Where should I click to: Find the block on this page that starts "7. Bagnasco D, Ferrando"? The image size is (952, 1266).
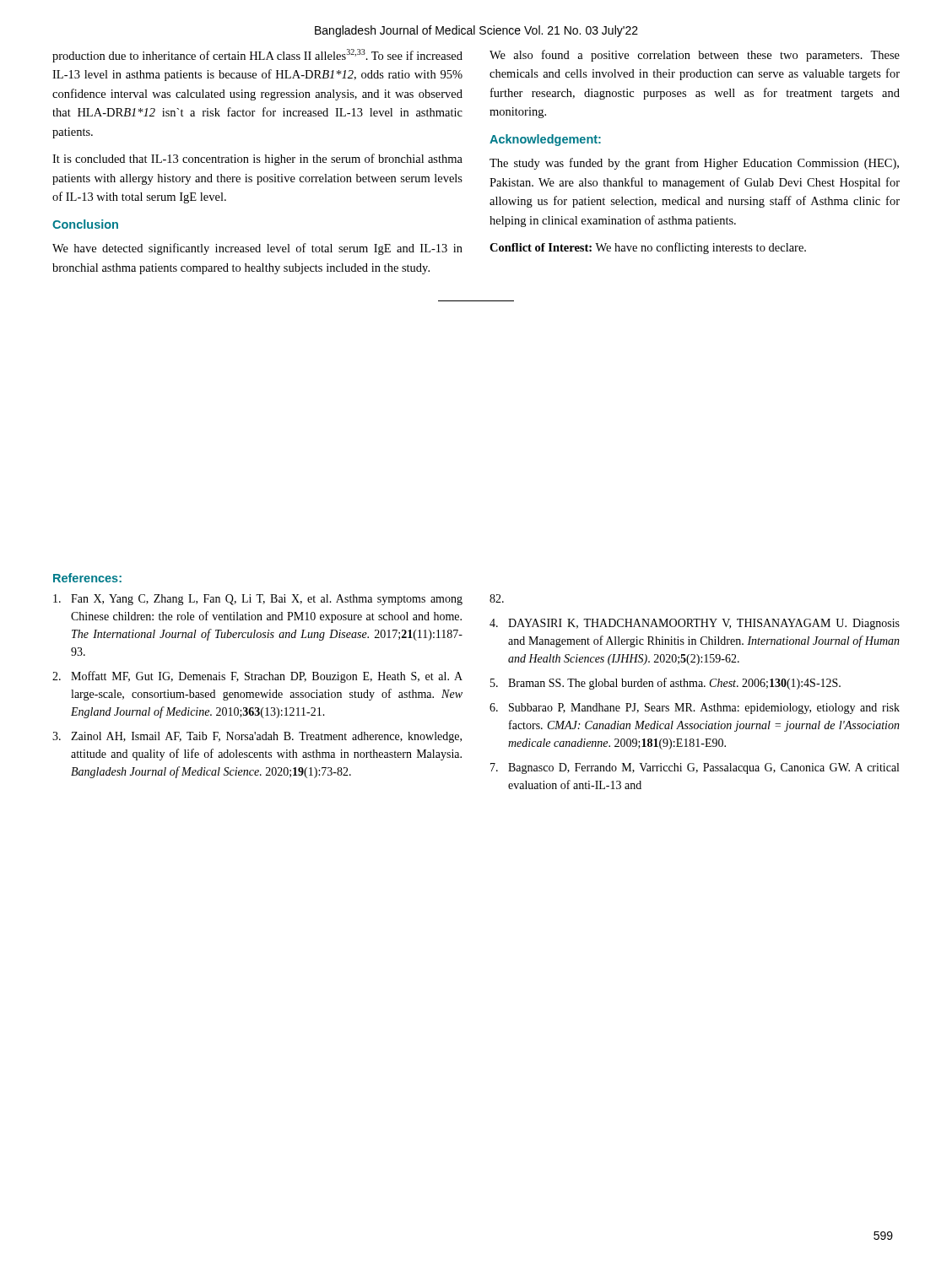695,776
